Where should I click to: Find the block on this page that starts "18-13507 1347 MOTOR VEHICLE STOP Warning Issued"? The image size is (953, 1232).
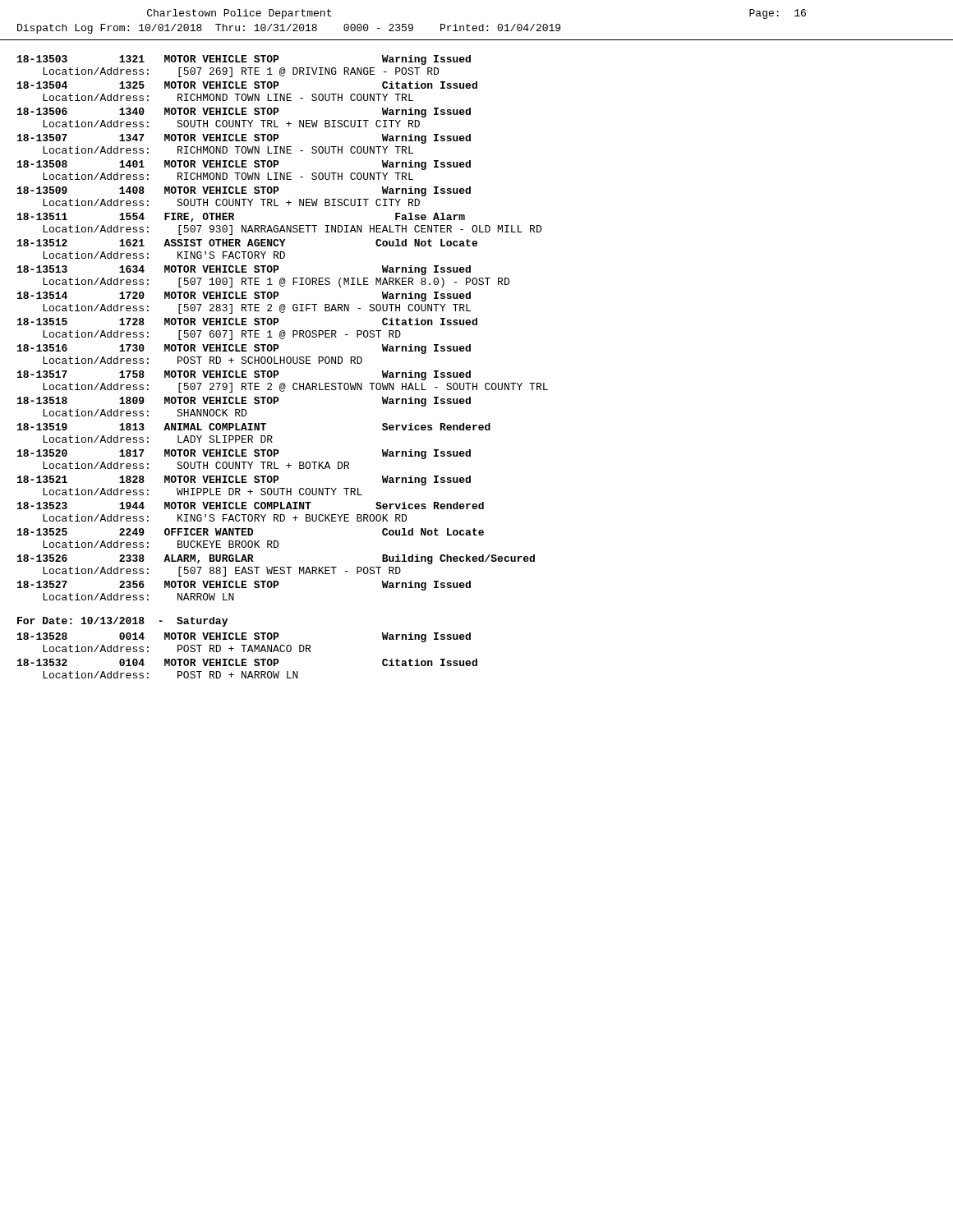[476, 145]
